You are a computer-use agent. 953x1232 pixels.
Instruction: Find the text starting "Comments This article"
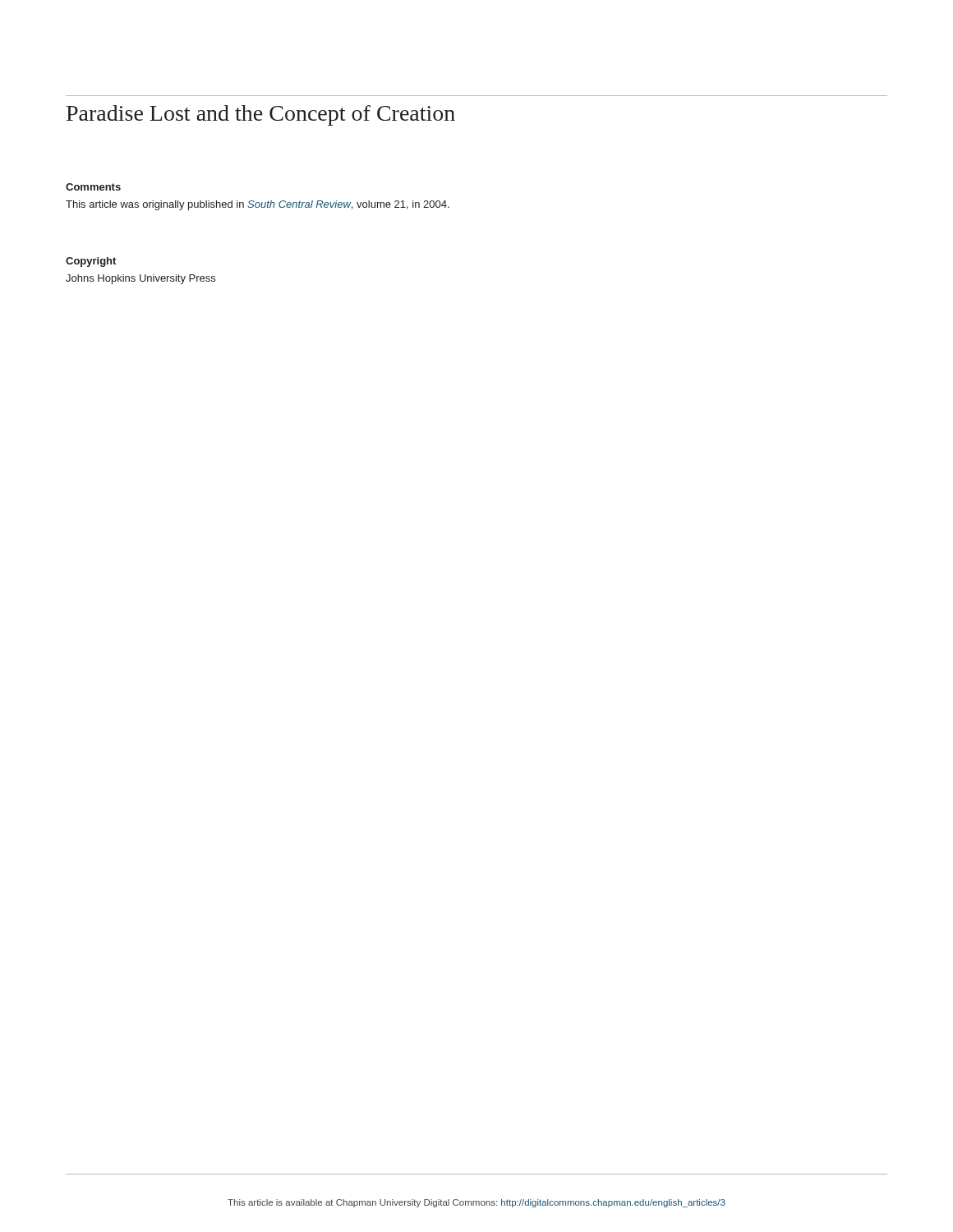point(93,187)
